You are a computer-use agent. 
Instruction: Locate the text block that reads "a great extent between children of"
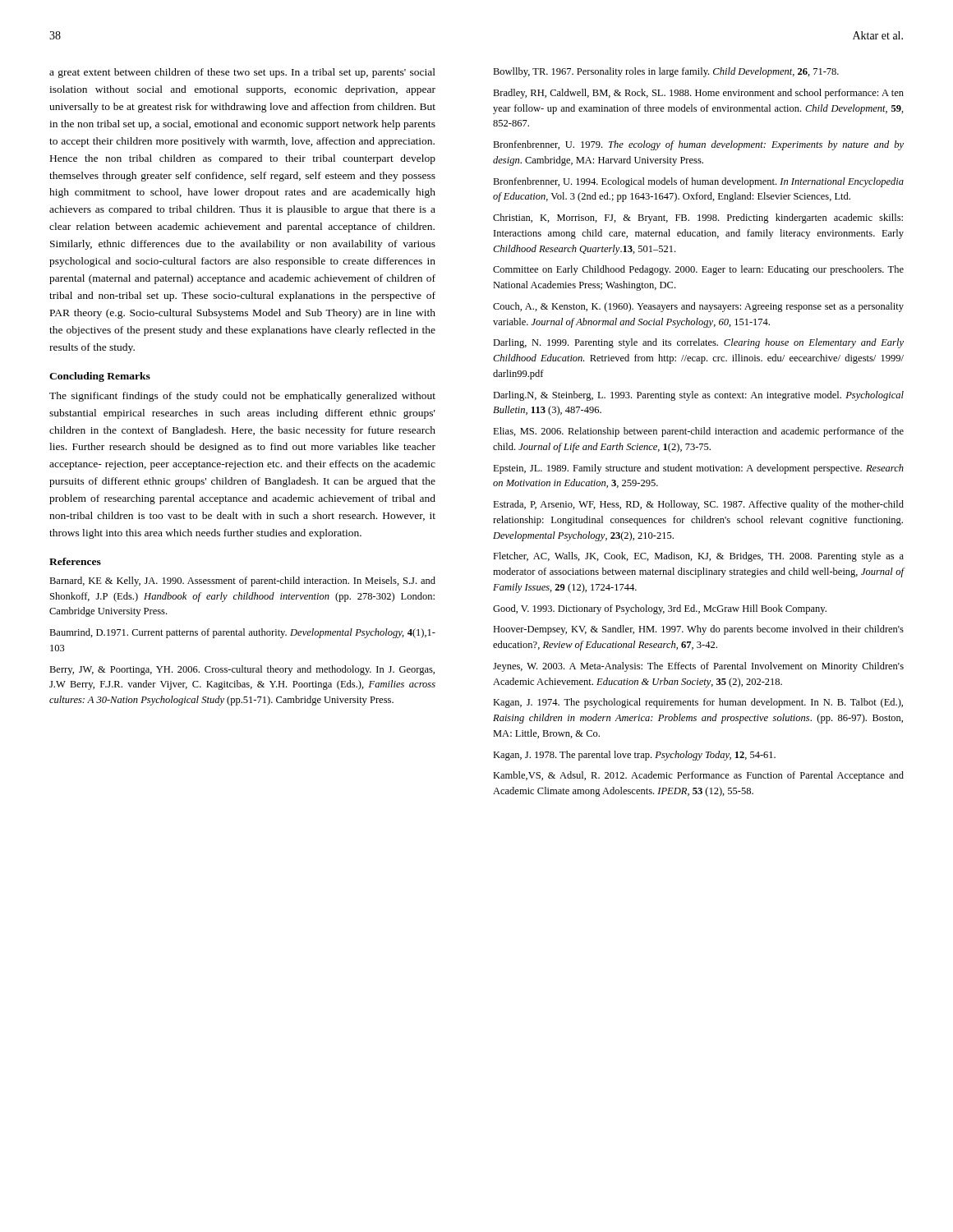pyautogui.click(x=242, y=209)
